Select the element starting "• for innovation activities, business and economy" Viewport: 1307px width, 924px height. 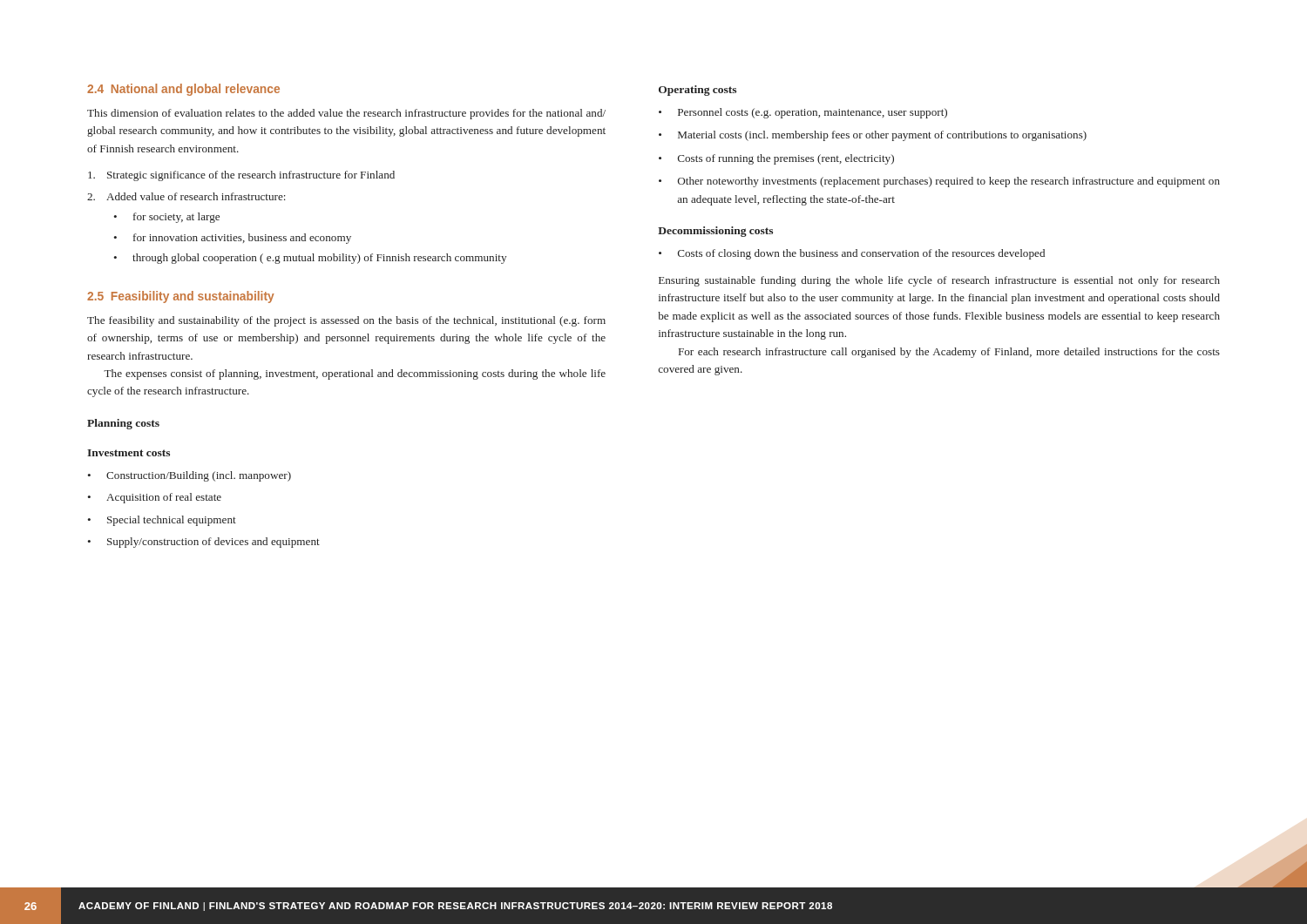[x=232, y=238]
